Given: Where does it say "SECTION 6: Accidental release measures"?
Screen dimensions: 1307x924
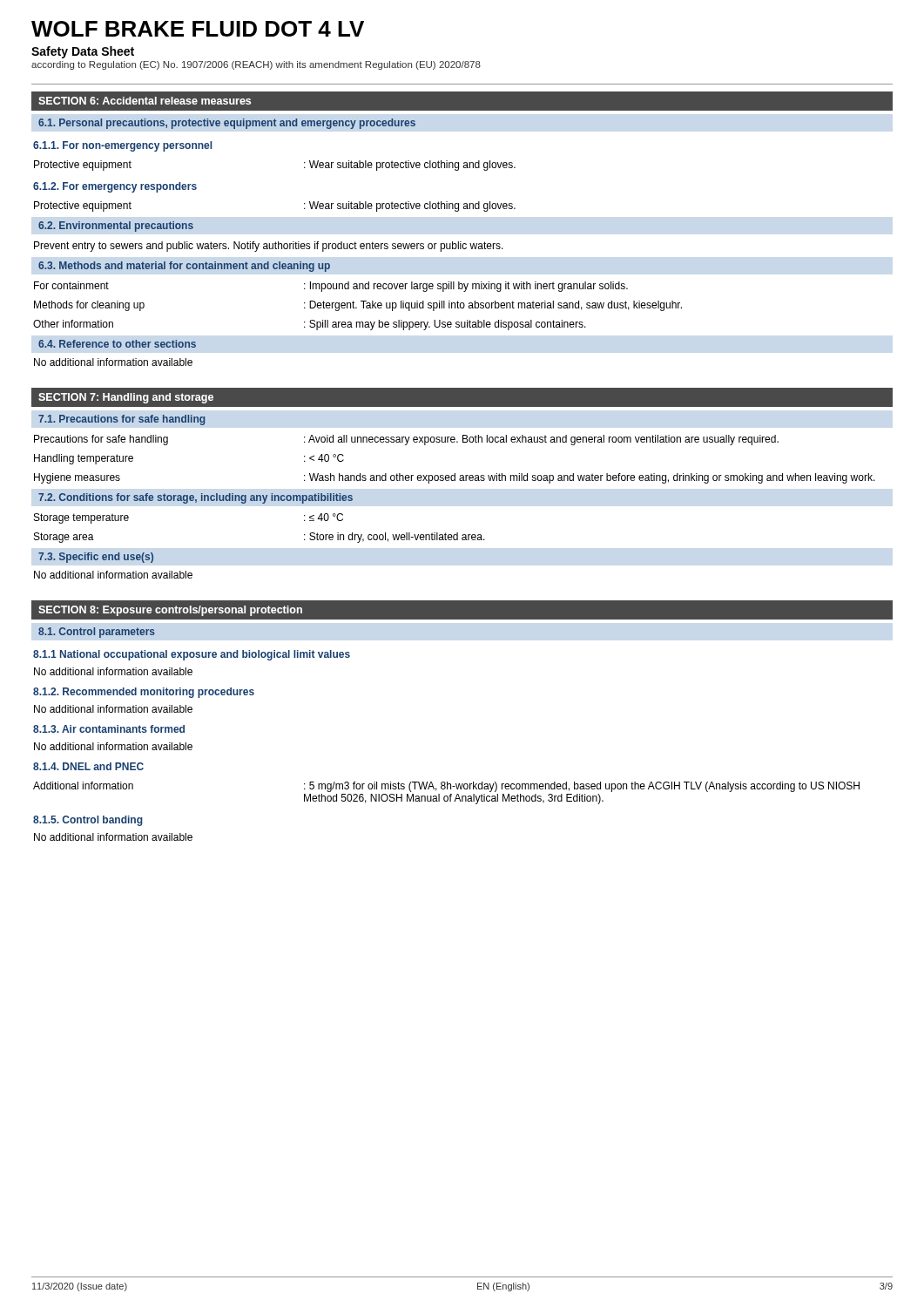Looking at the screenshot, I should click(x=462, y=101).
